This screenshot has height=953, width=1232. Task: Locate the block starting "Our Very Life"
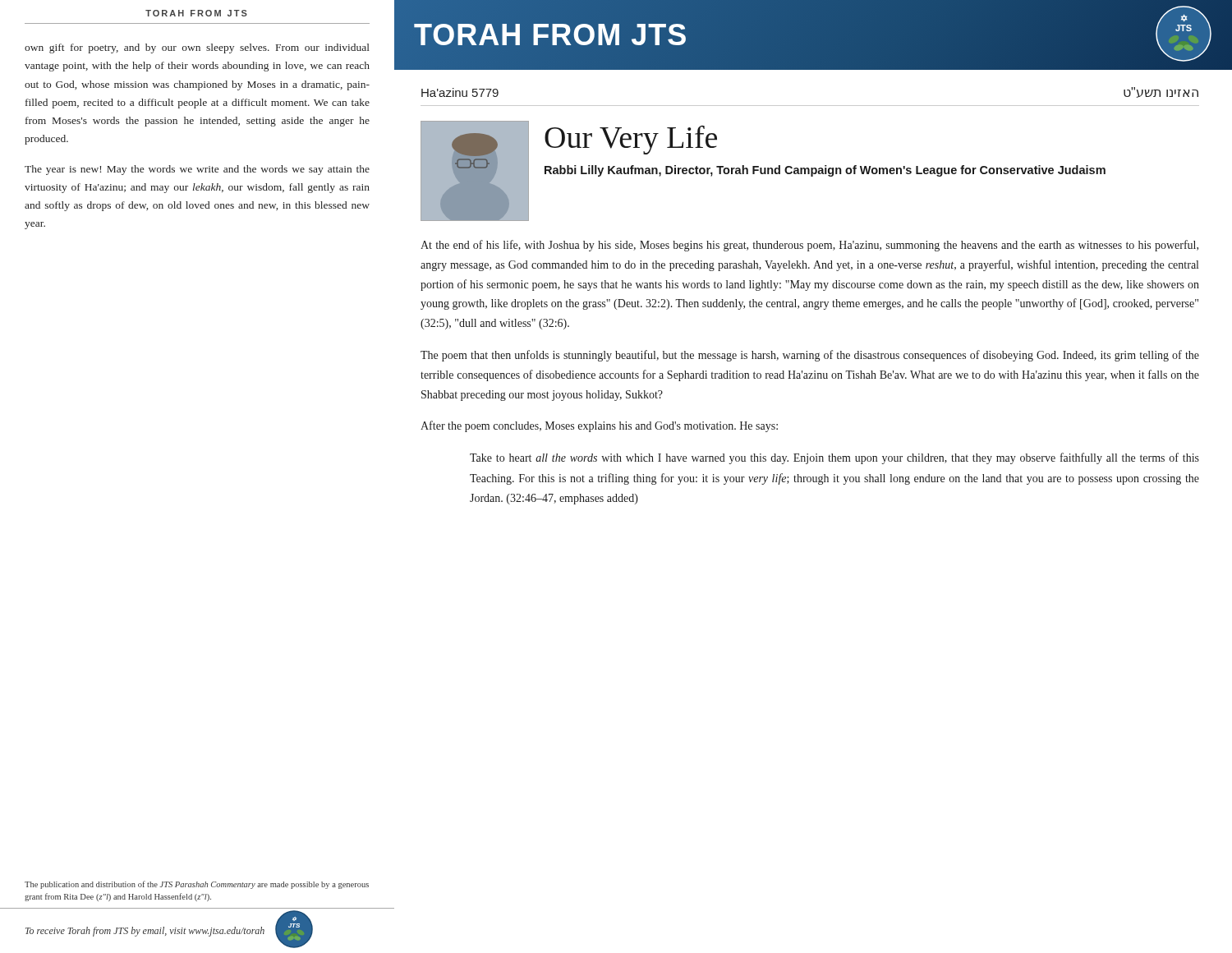click(631, 138)
